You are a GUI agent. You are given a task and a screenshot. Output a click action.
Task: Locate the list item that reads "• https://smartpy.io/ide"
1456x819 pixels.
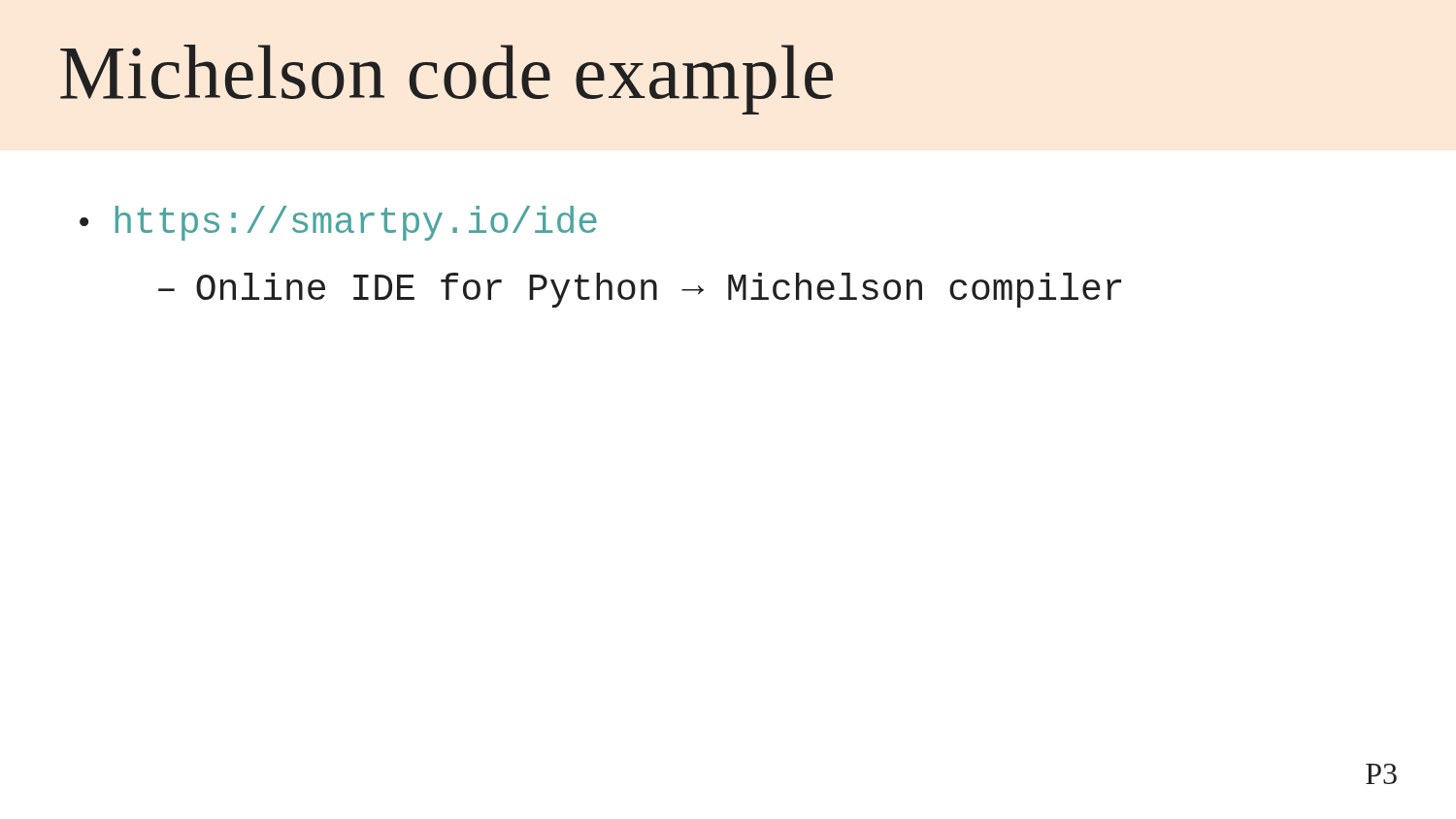(x=338, y=223)
